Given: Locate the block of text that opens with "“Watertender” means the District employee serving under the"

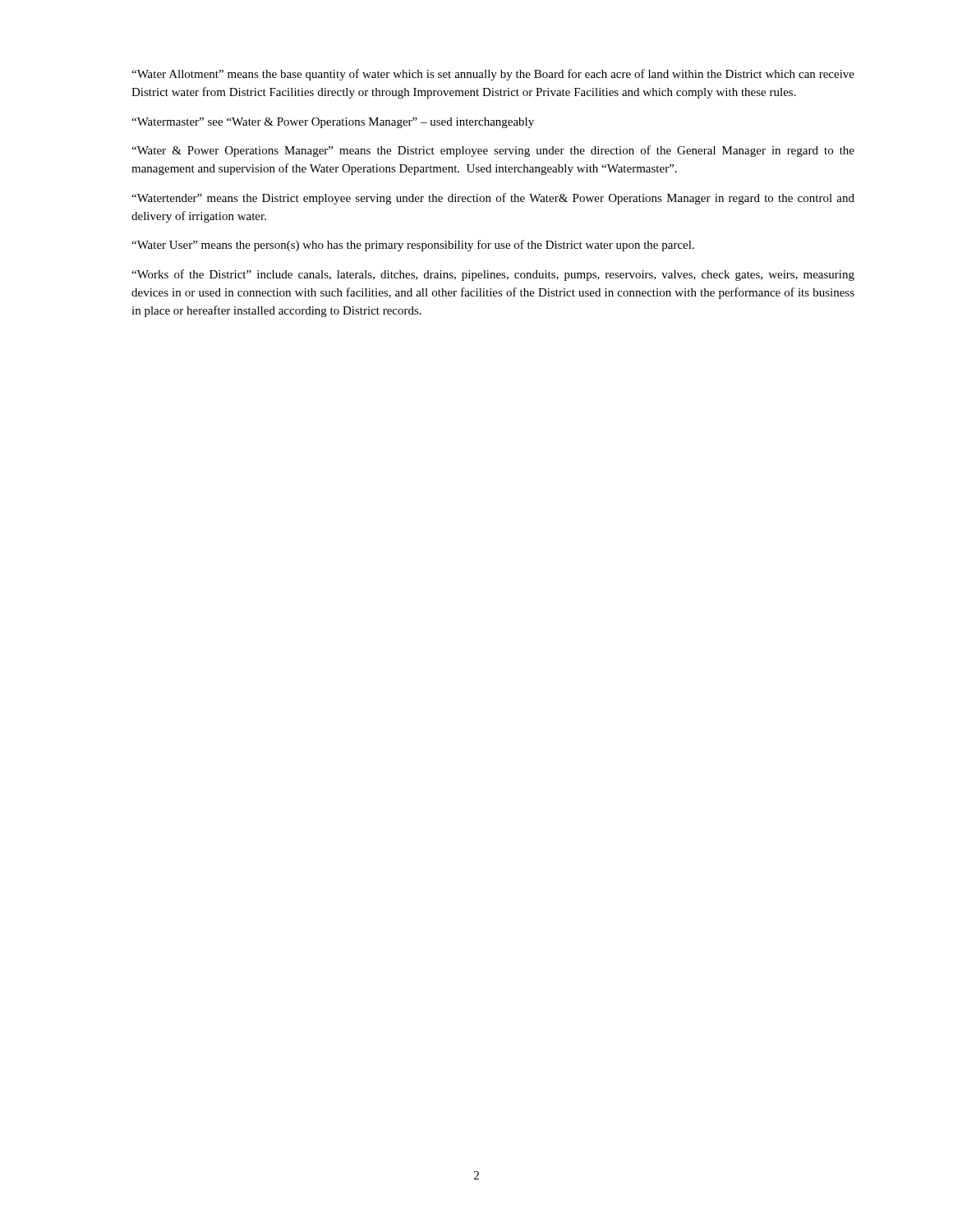Looking at the screenshot, I should 493,207.
